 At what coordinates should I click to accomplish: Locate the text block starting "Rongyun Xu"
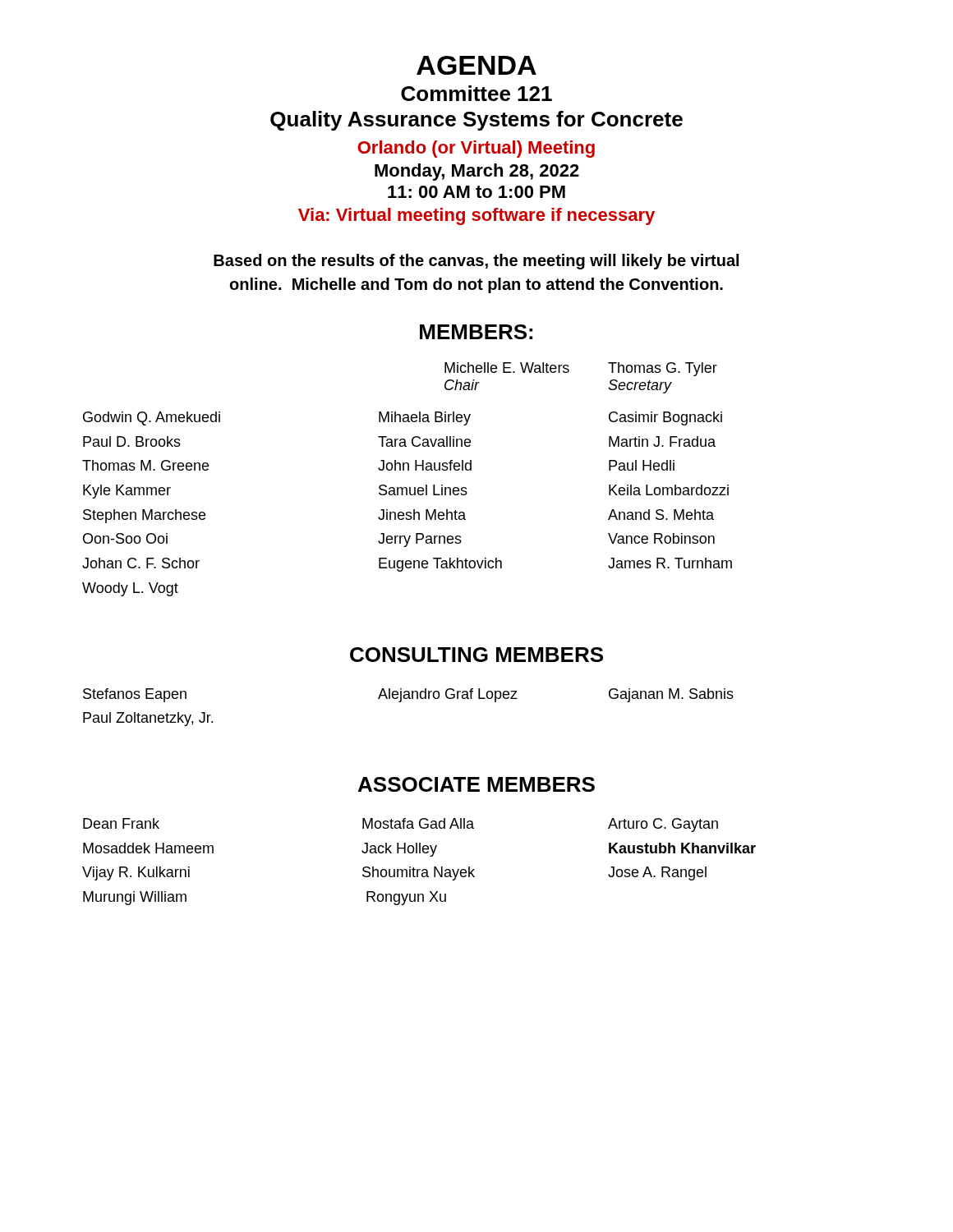(x=404, y=897)
